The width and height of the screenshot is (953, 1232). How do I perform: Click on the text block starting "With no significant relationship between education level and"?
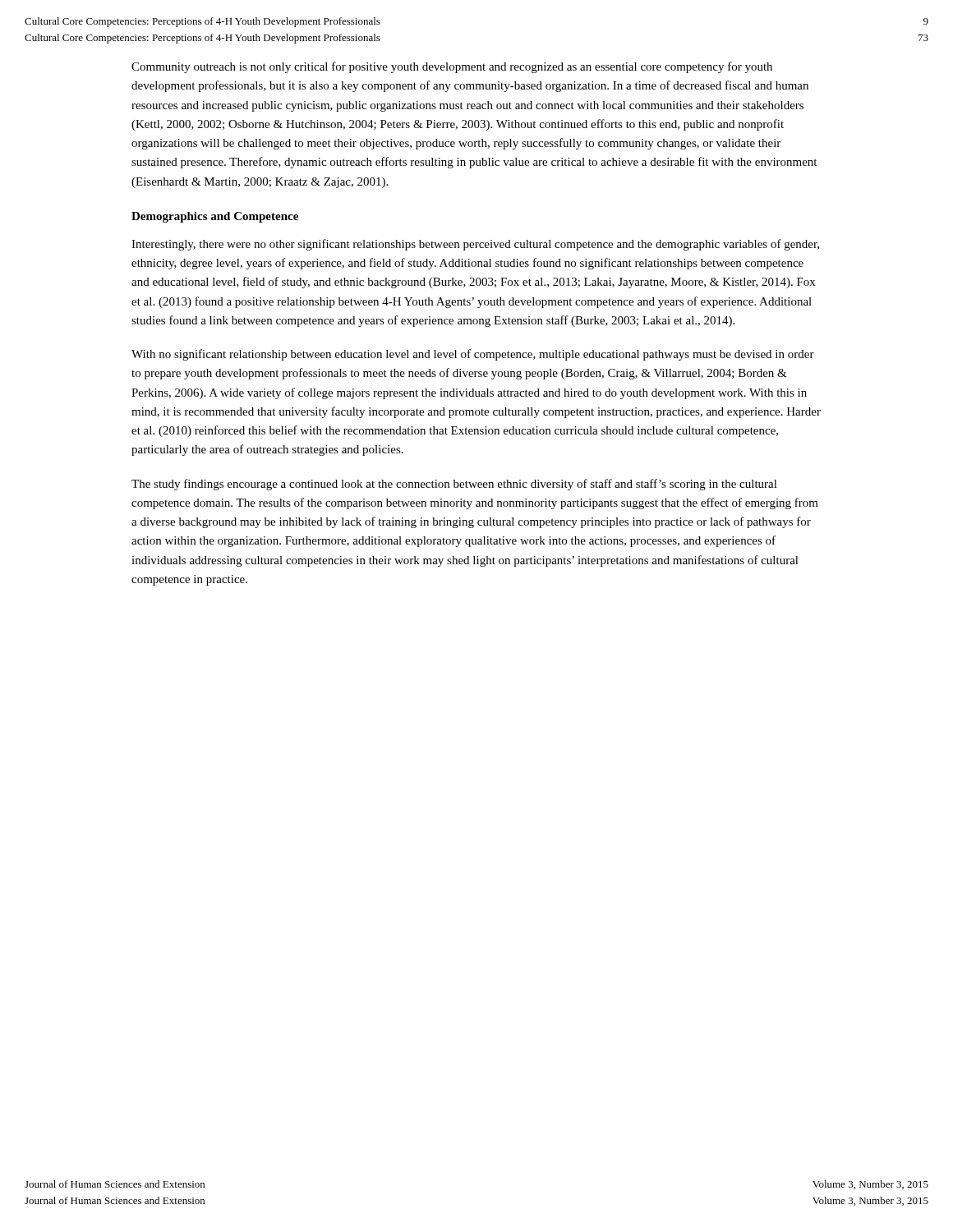pyautogui.click(x=476, y=402)
